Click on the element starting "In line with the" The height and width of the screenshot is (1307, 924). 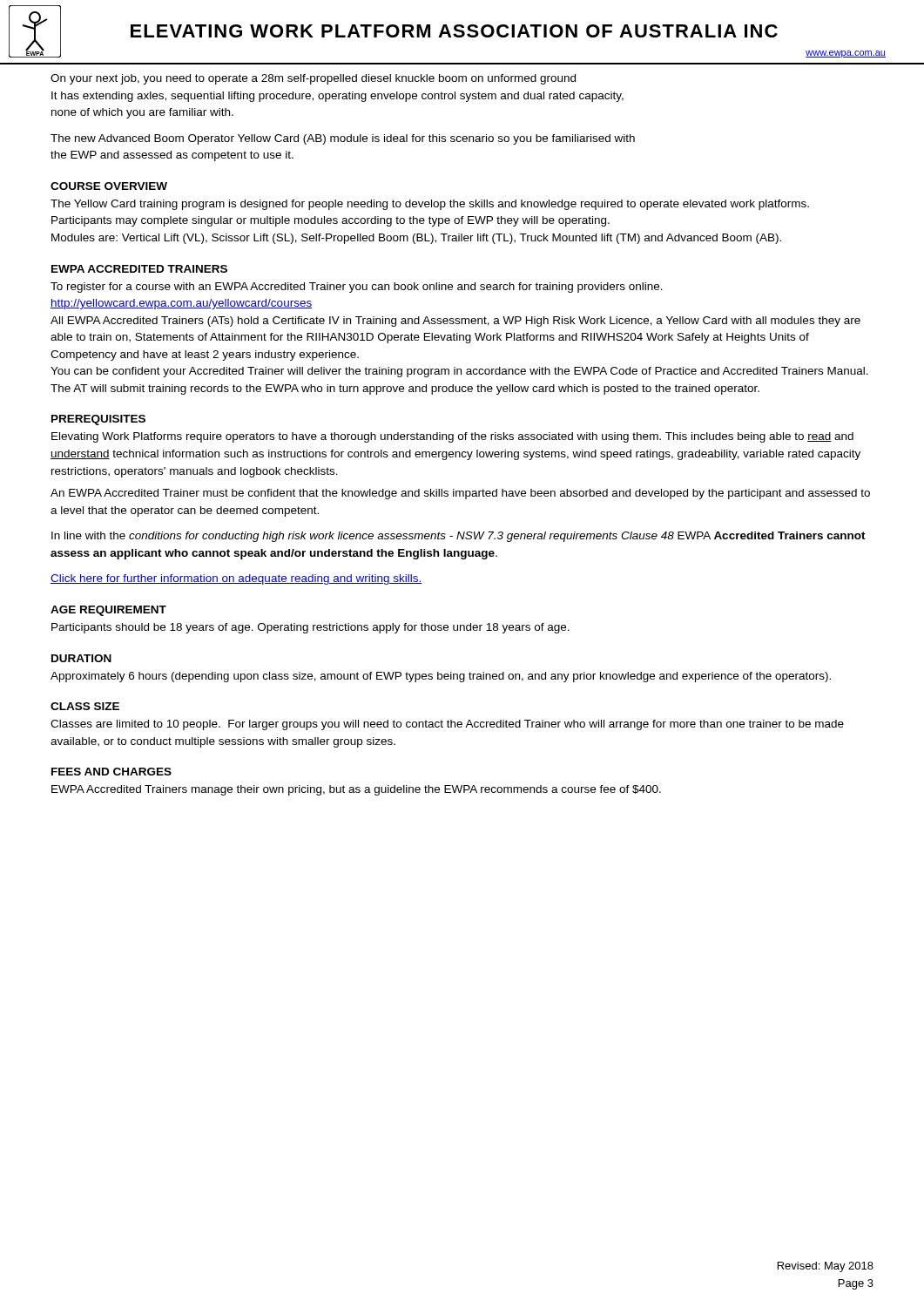(x=458, y=544)
